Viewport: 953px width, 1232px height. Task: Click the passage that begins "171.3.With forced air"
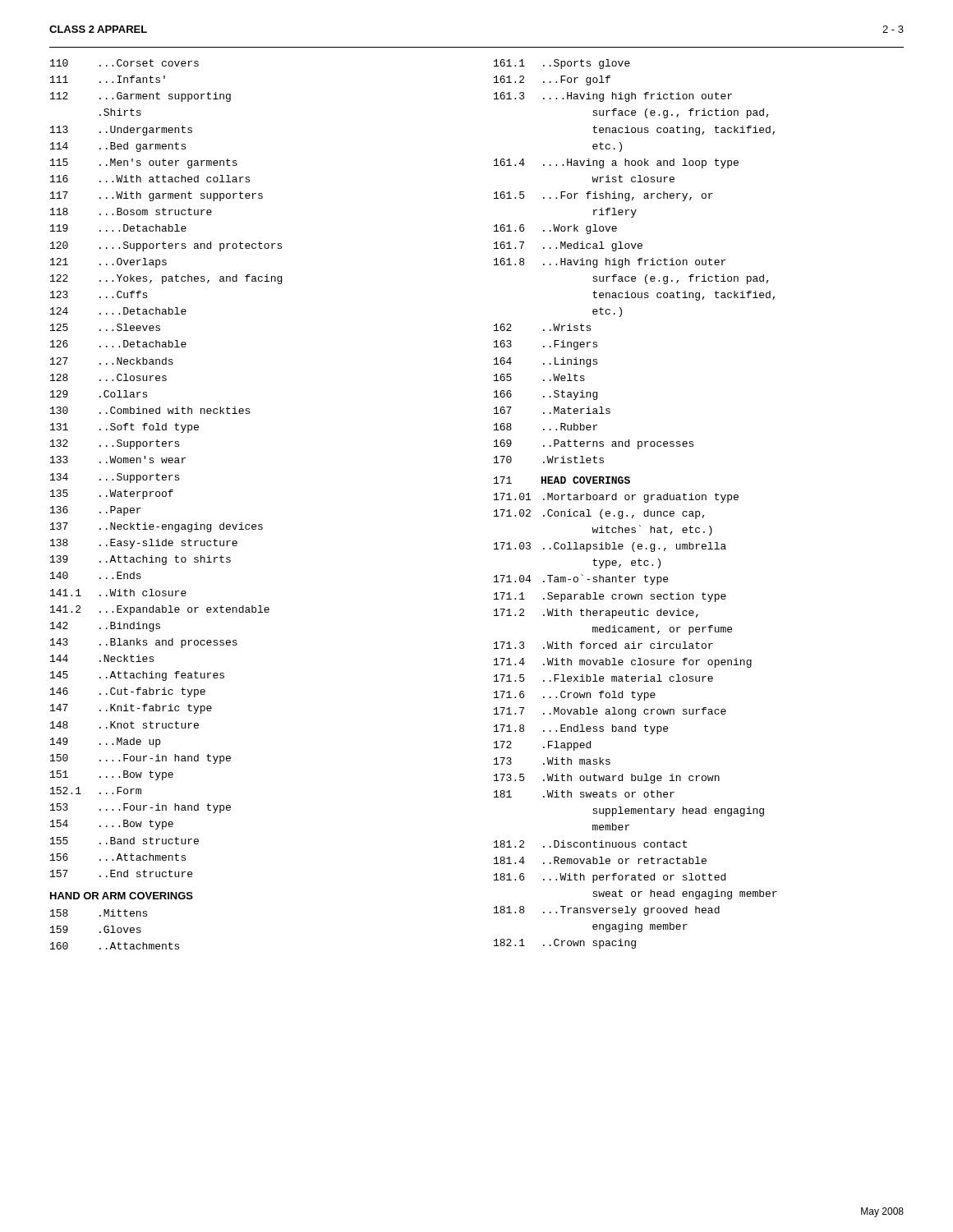(x=698, y=646)
